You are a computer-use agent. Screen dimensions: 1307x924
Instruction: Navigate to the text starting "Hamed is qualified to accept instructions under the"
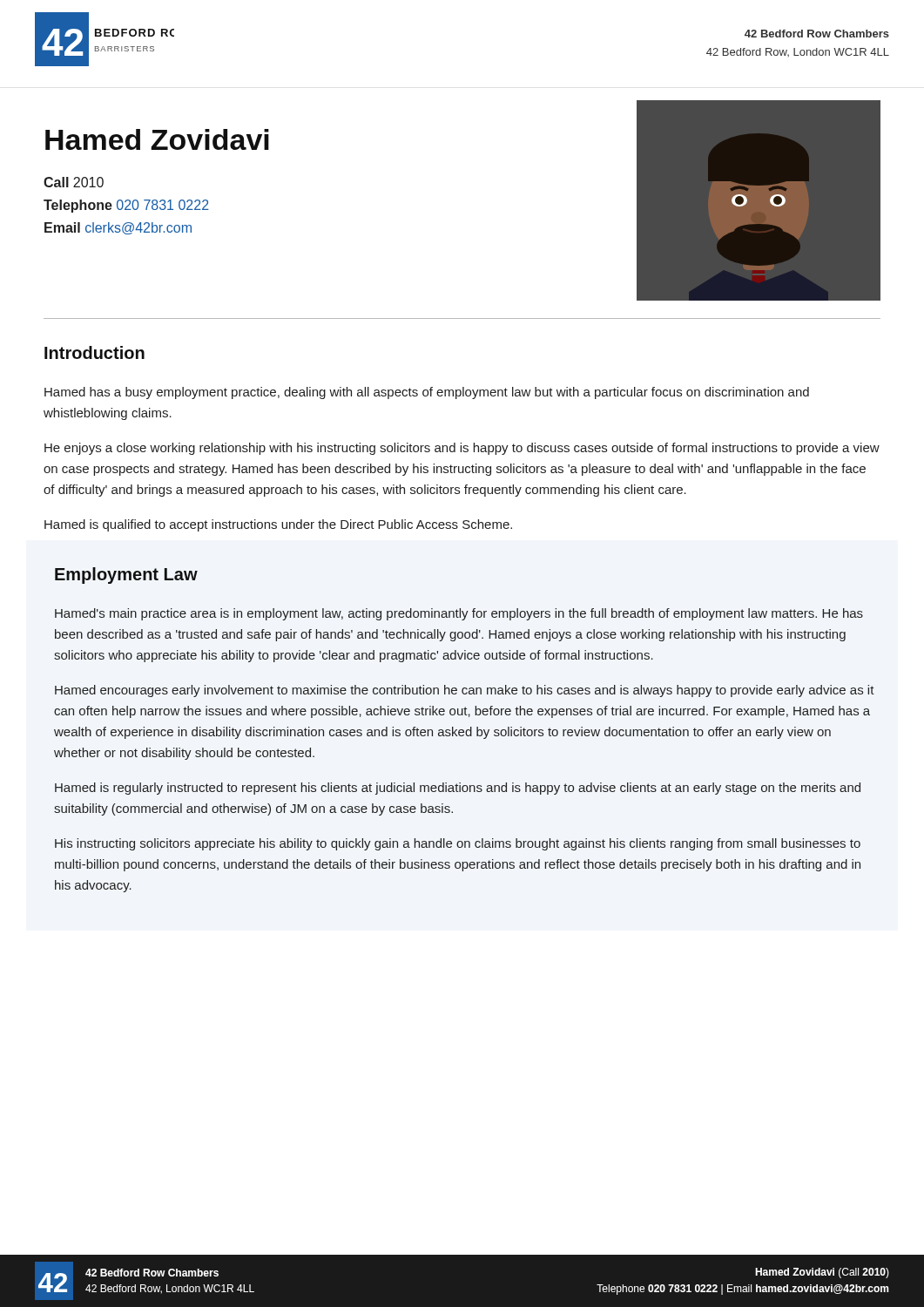pos(462,524)
